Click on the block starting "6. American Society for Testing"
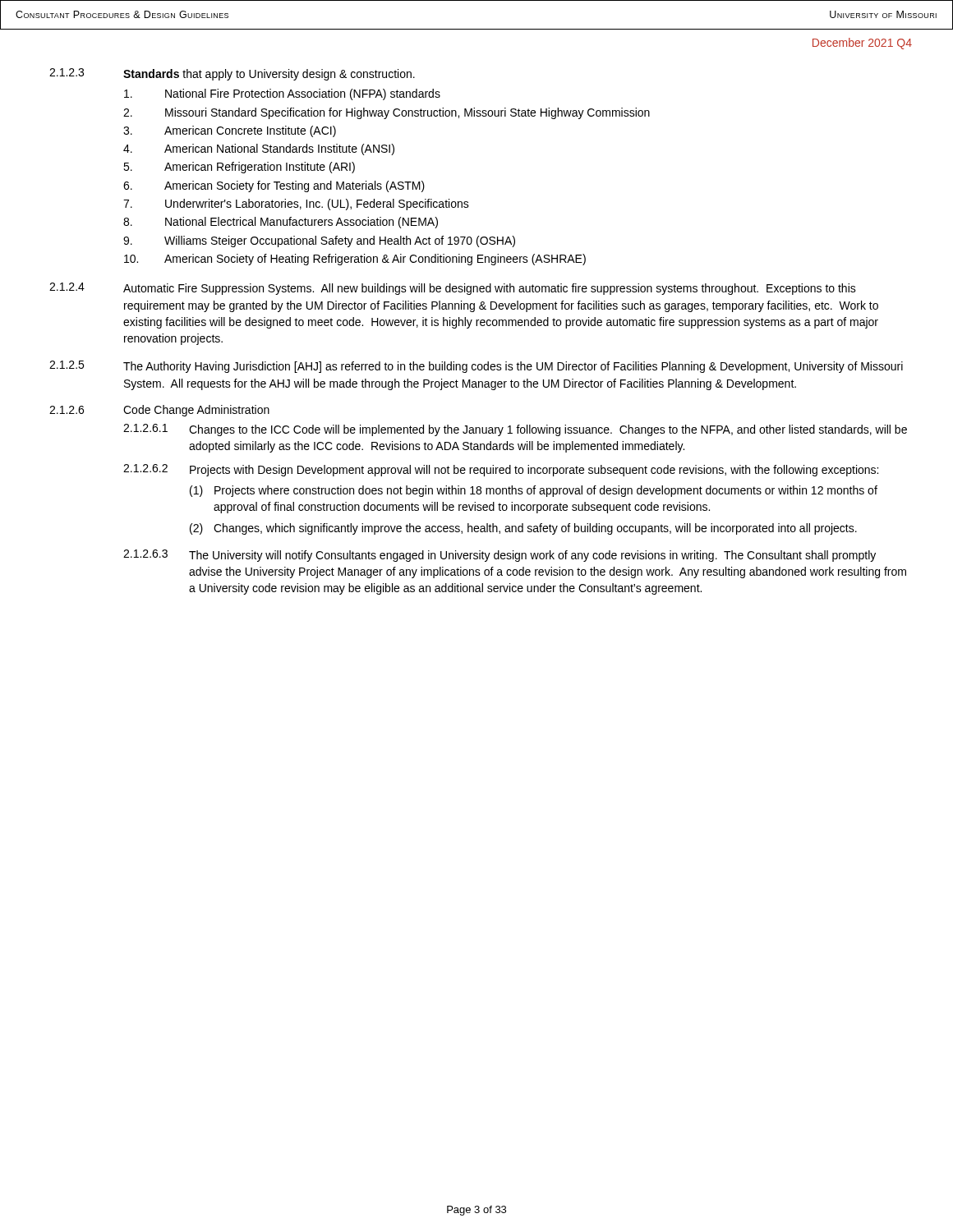The image size is (953, 1232). click(x=274, y=186)
